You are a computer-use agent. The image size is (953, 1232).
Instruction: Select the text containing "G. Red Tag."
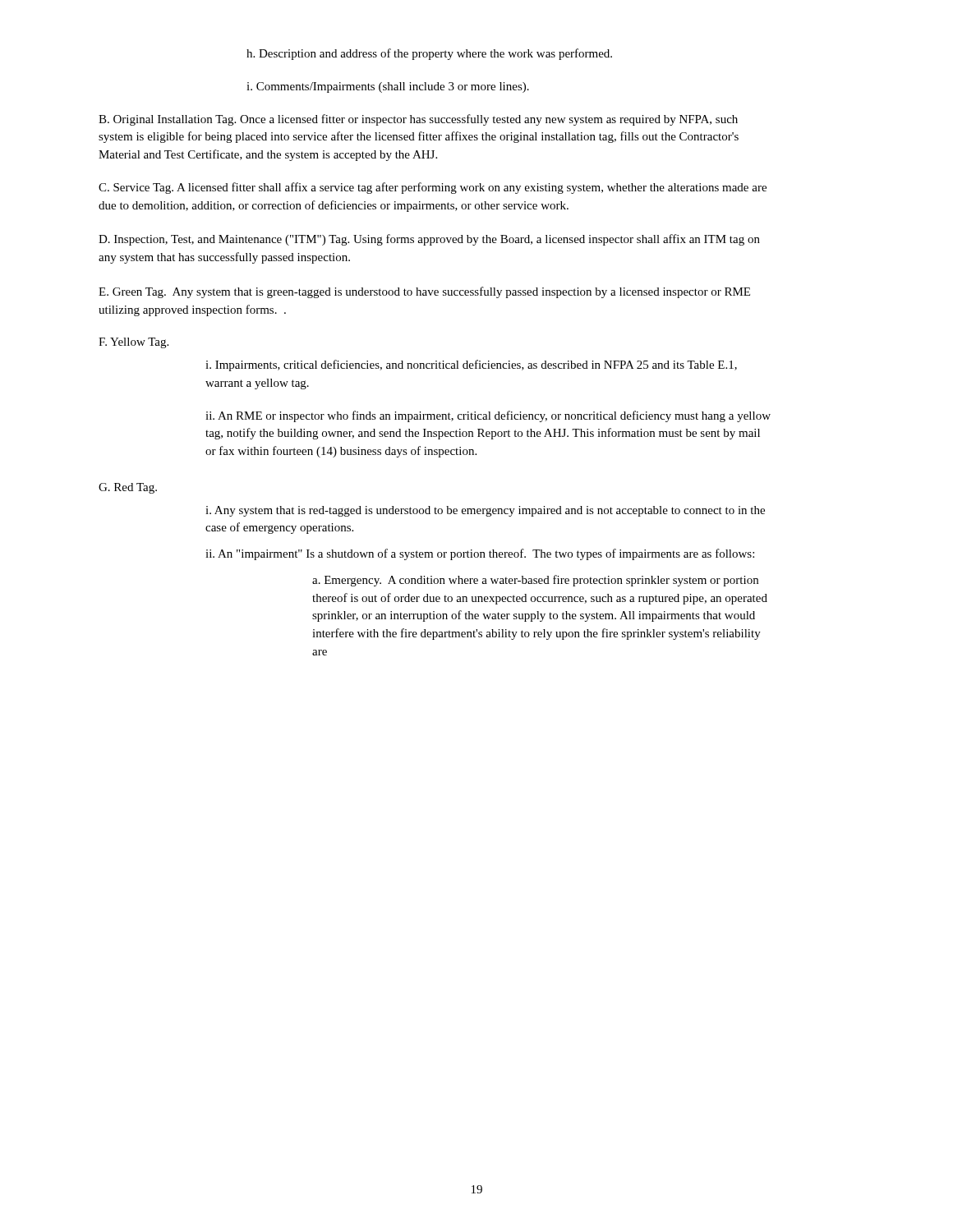click(128, 487)
